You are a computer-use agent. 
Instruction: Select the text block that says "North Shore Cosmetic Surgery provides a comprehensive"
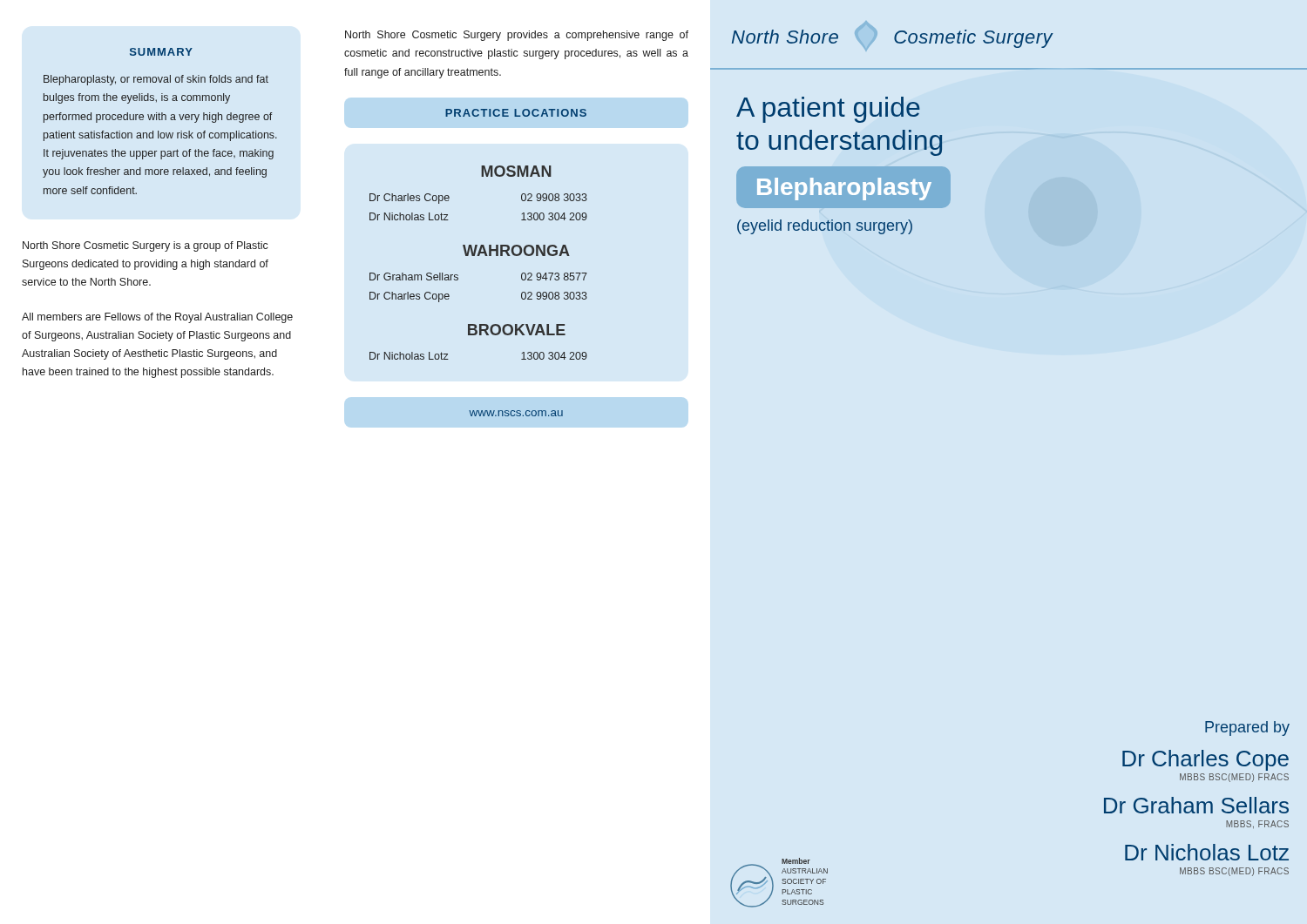coord(516,53)
